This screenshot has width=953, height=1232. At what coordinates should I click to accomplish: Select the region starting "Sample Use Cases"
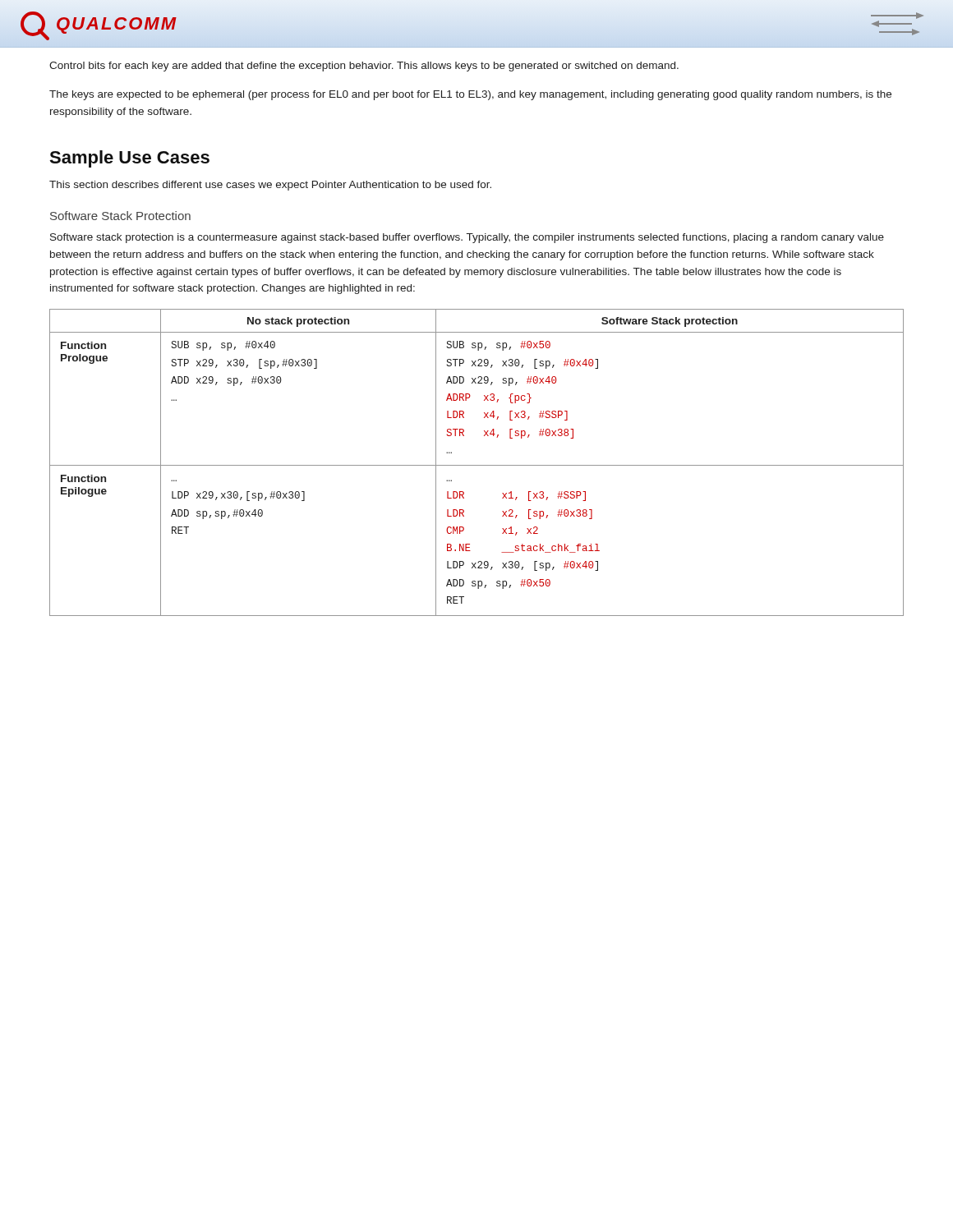(x=130, y=157)
